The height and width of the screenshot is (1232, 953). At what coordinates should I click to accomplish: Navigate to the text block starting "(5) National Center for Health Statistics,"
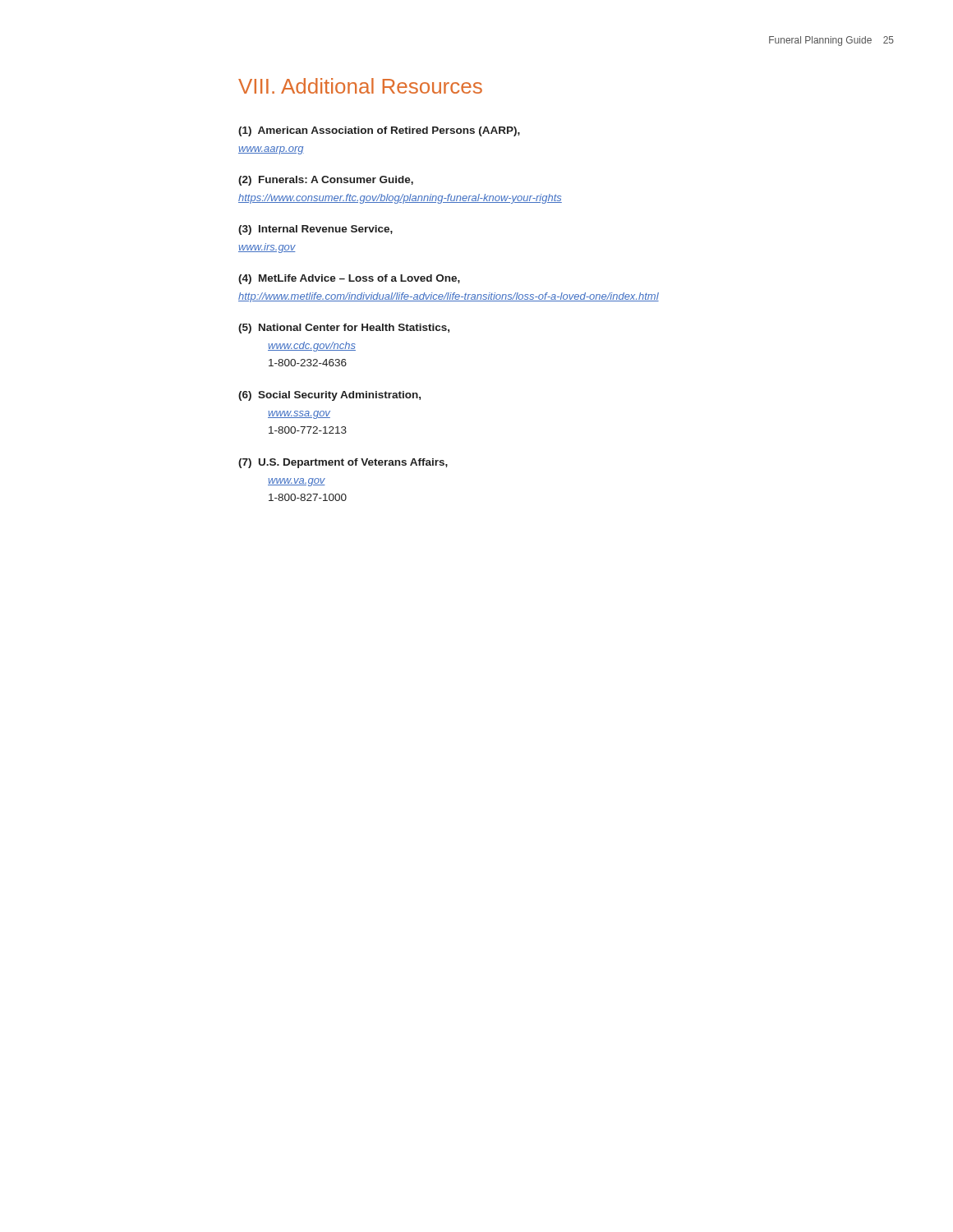coord(344,329)
